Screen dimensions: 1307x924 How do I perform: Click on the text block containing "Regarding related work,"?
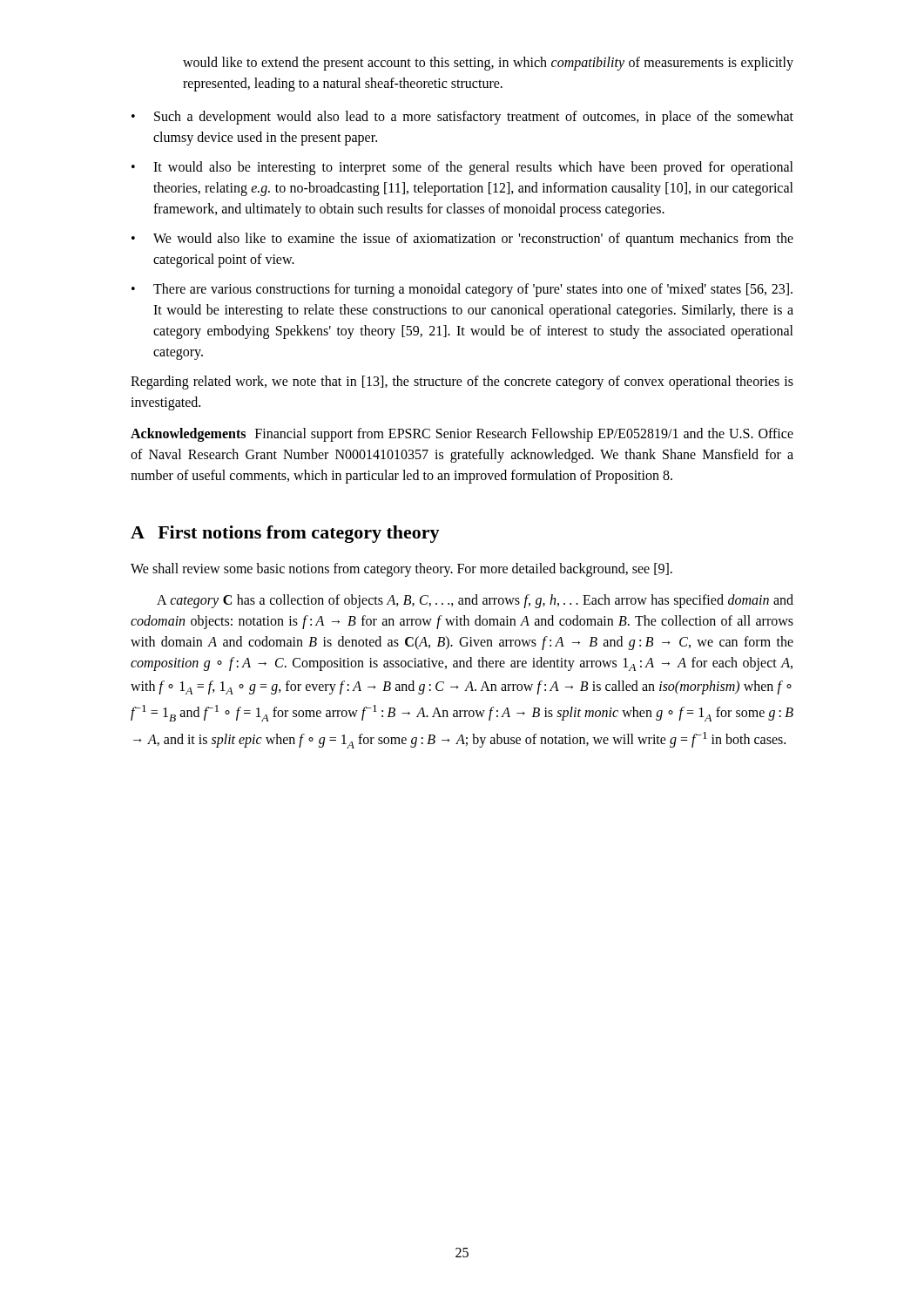pyautogui.click(x=462, y=392)
